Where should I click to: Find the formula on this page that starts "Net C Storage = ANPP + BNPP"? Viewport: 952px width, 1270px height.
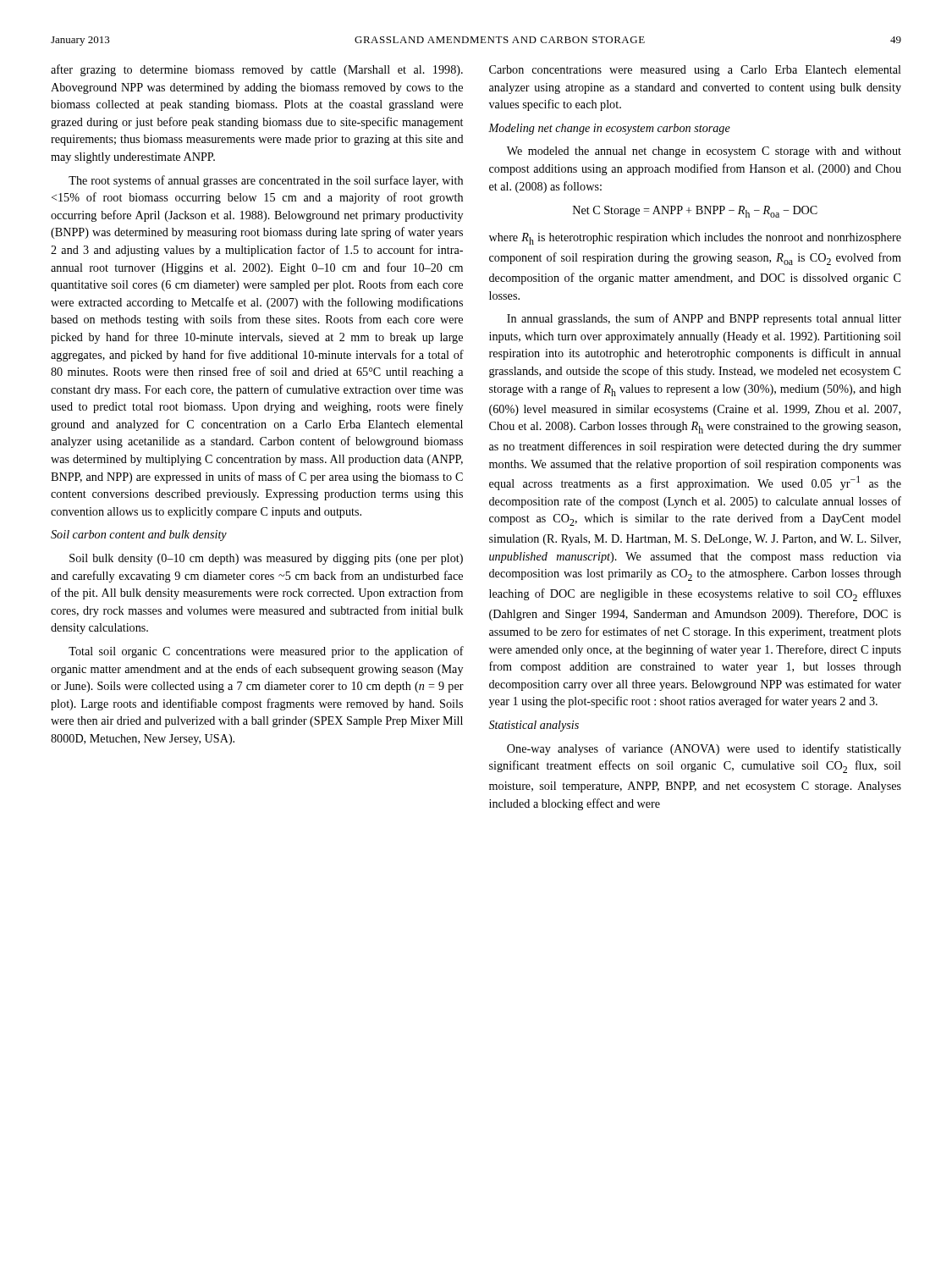coord(695,212)
